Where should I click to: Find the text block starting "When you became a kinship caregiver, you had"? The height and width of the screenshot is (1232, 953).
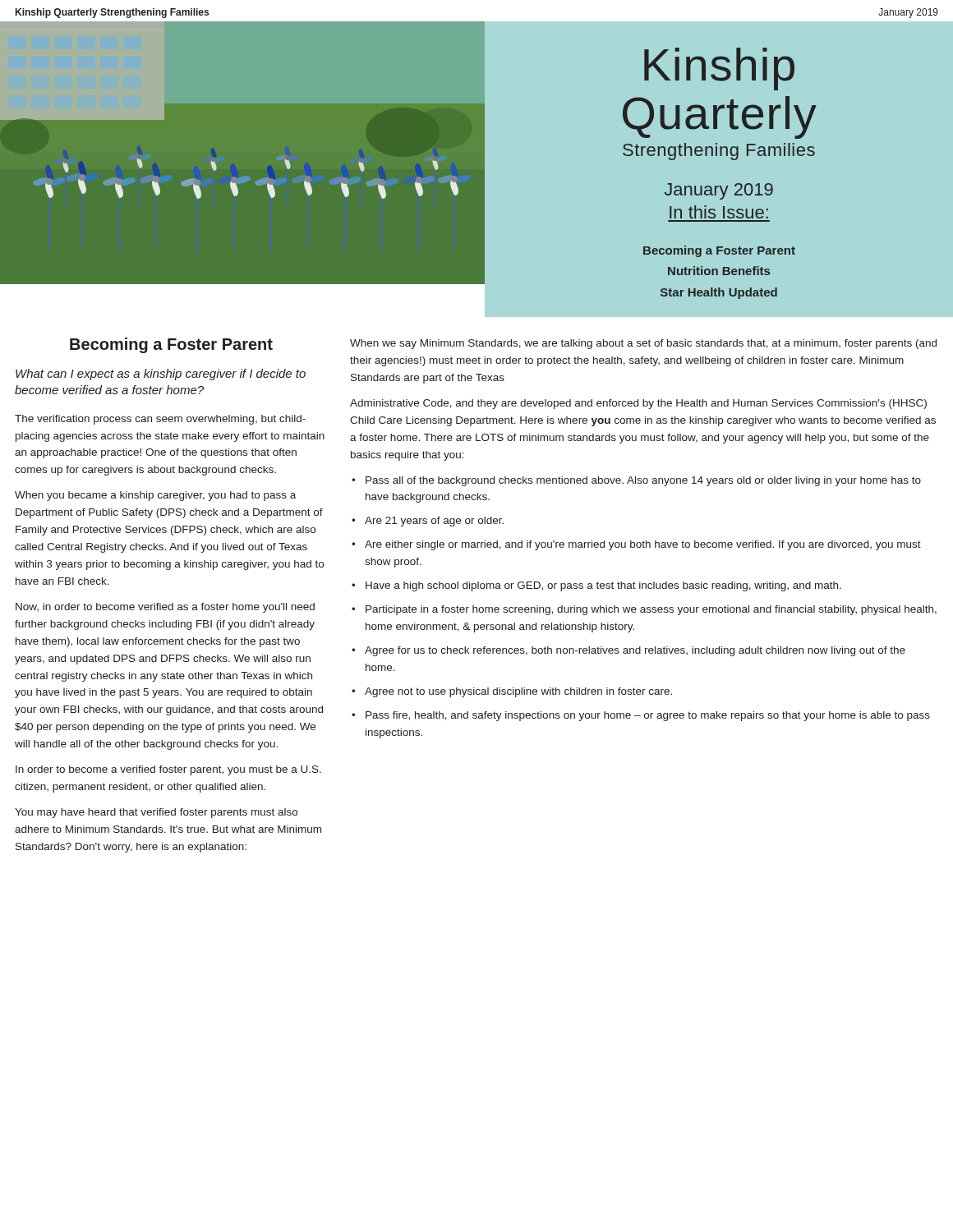coord(170,538)
